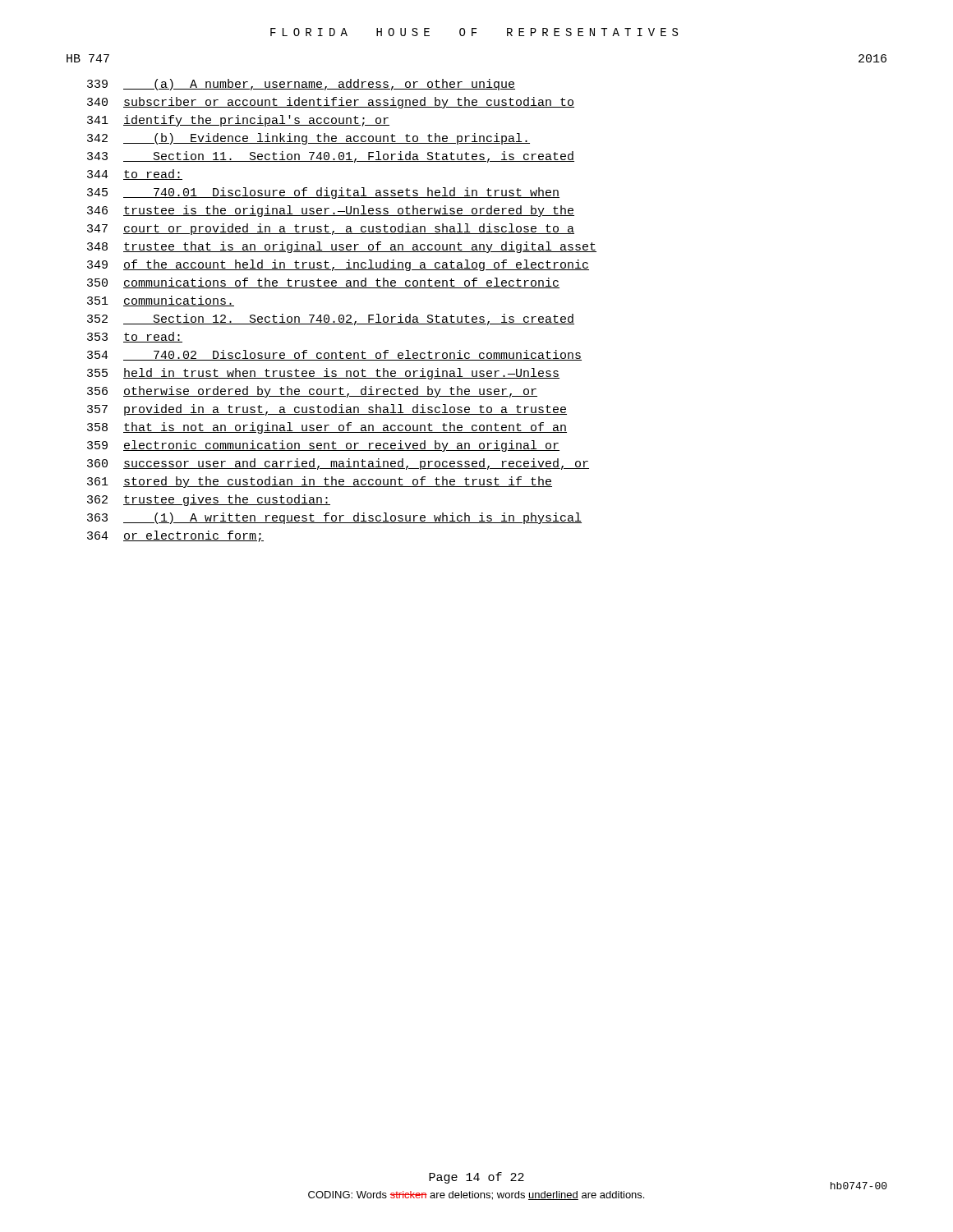The width and height of the screenshot is (953, 1232).
Task: Locate the region starting "339 (a) A"
Action: tap(476, 85)
